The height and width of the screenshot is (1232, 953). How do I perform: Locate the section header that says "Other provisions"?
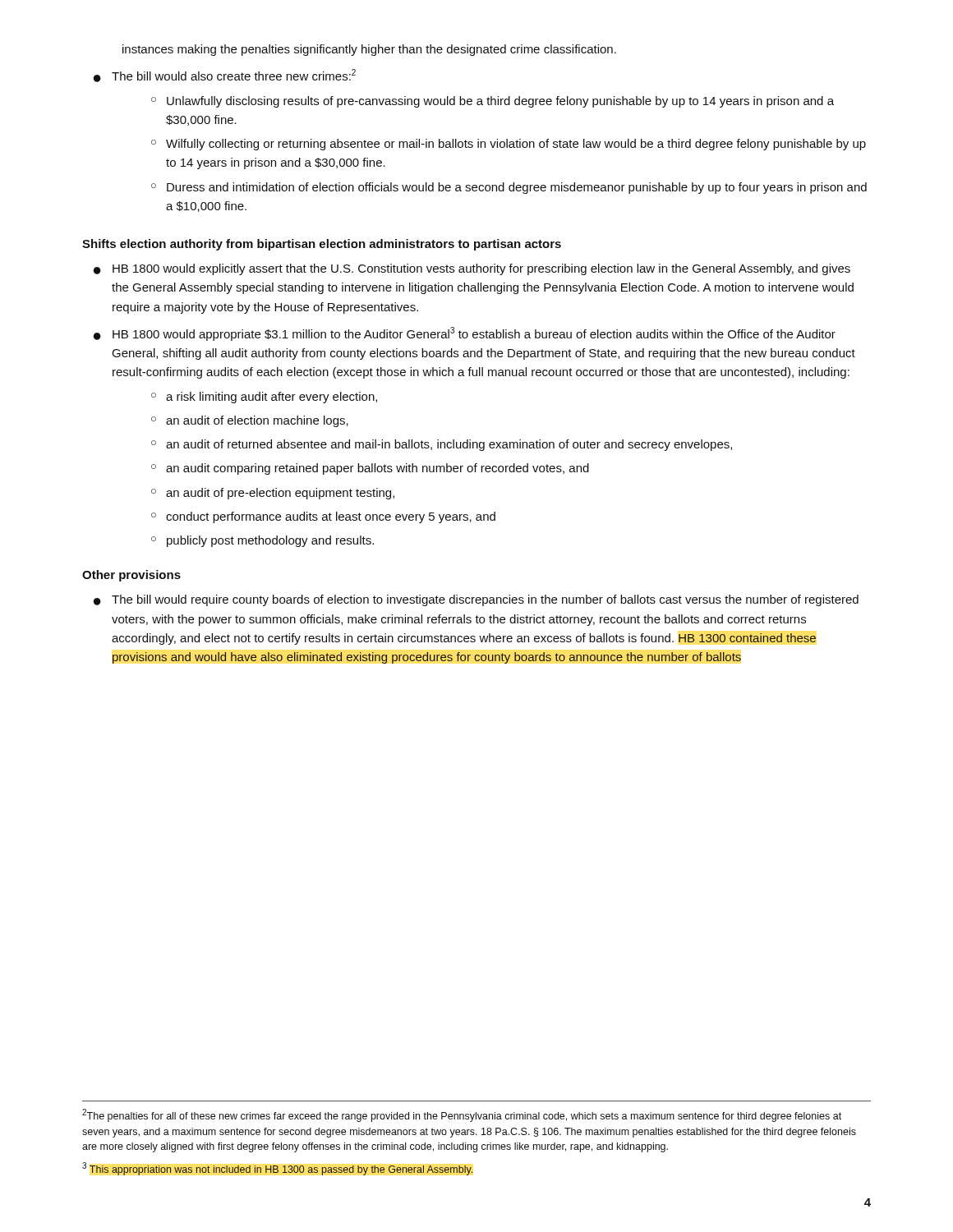pyautogui.click(x=131, y=575)
